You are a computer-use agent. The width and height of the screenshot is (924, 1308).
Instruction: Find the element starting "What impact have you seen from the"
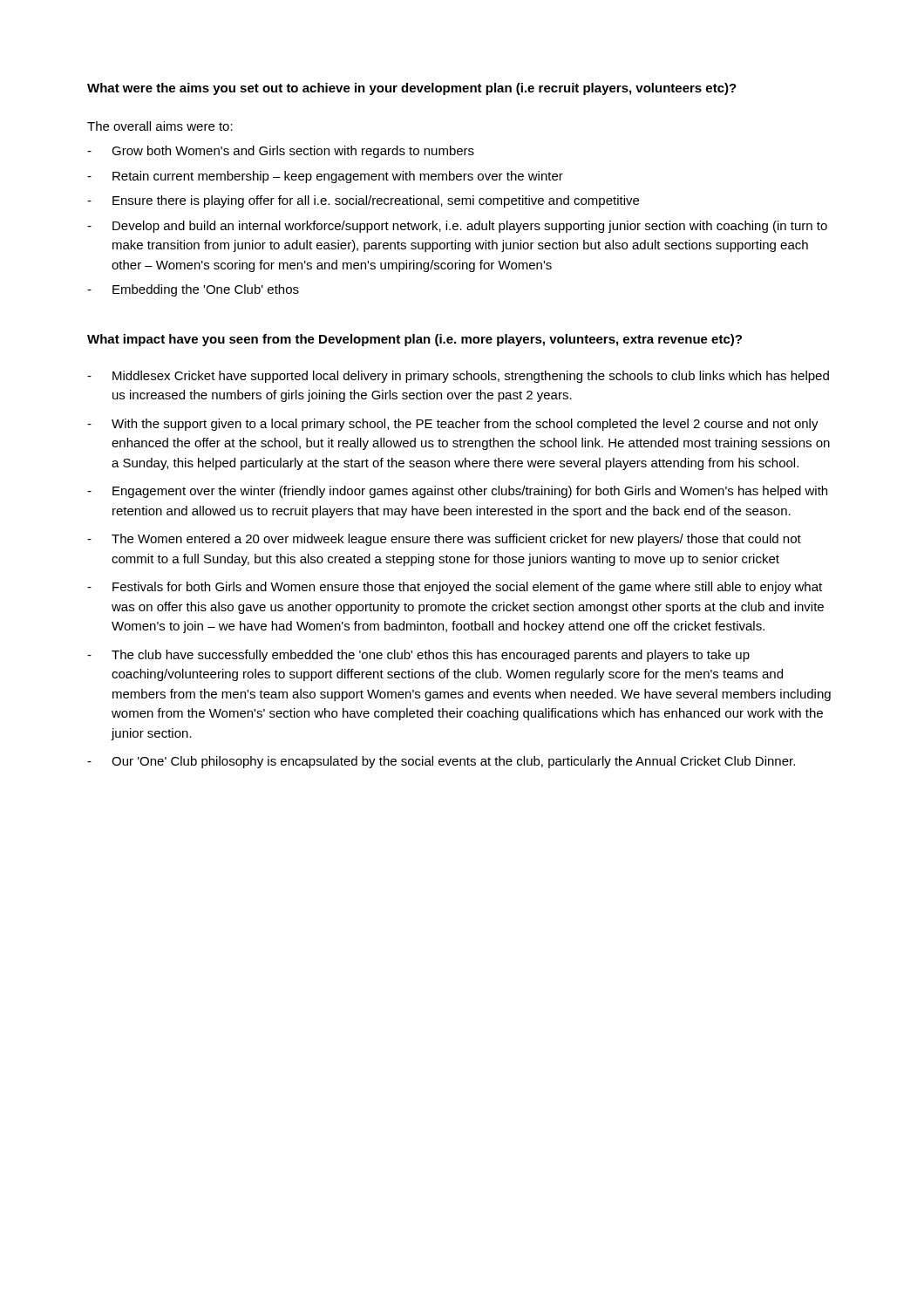[x=415, y=339]
